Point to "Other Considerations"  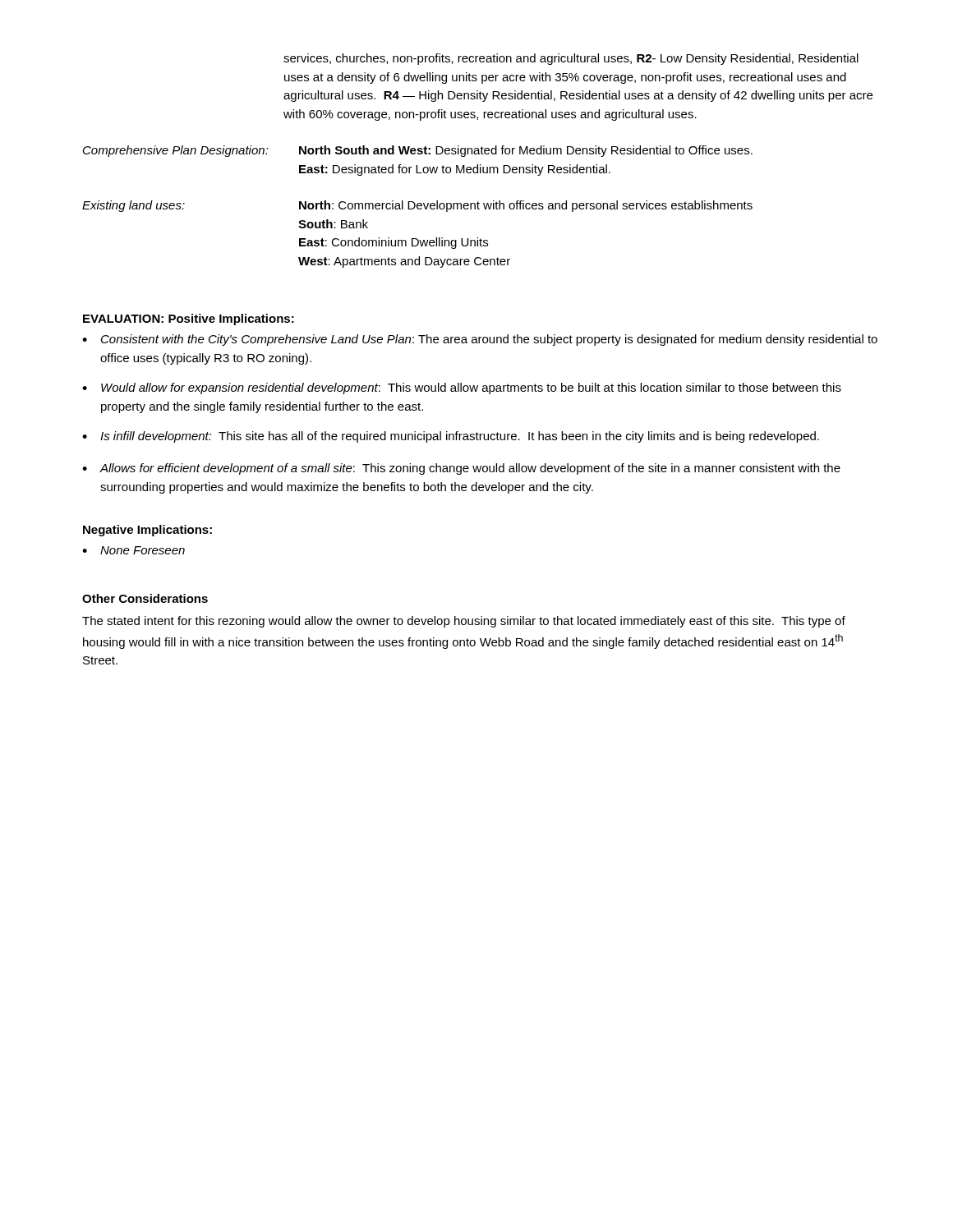145,599
